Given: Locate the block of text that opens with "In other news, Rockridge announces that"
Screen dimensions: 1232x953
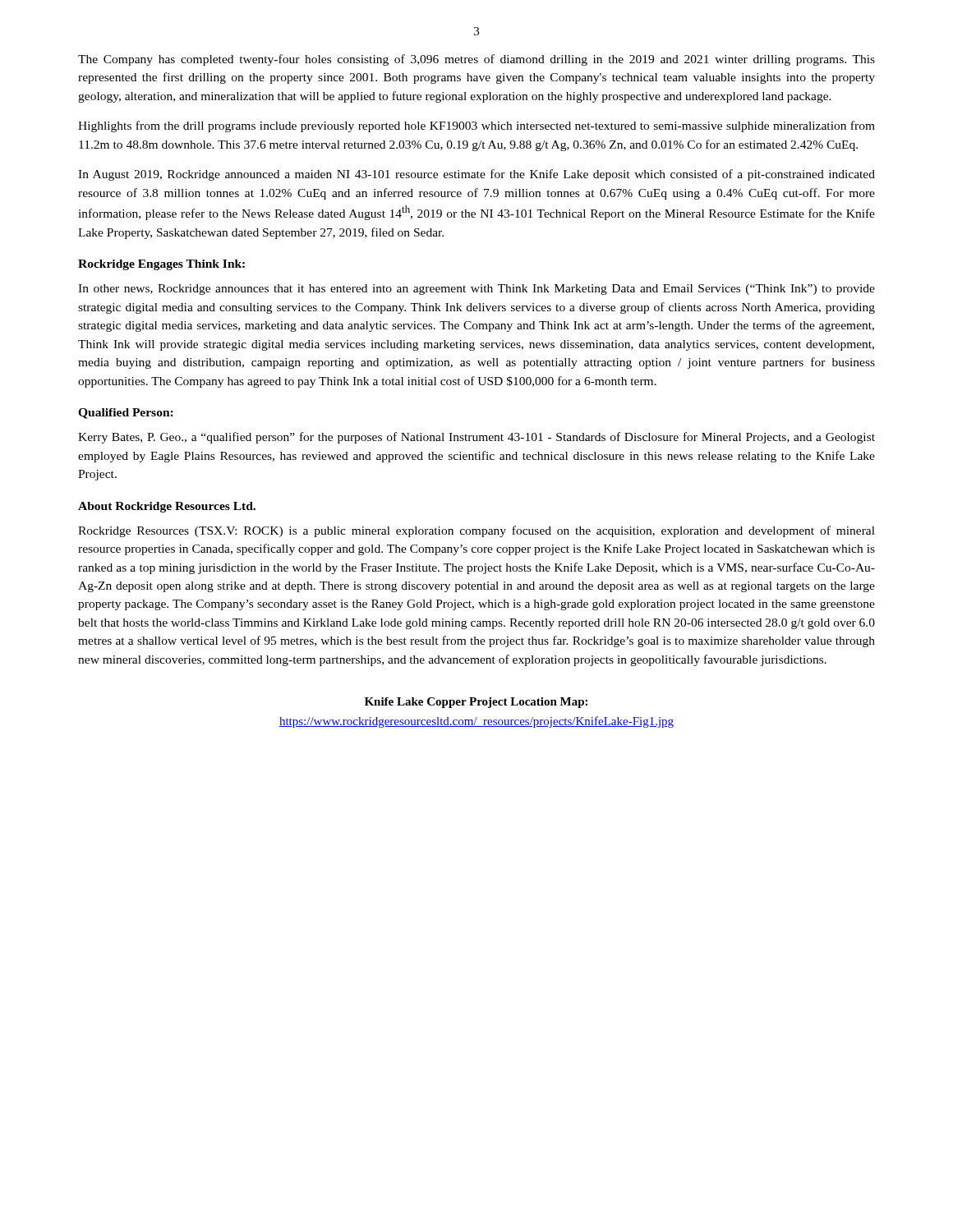Looking at the screenshot, I should (476, 335).
